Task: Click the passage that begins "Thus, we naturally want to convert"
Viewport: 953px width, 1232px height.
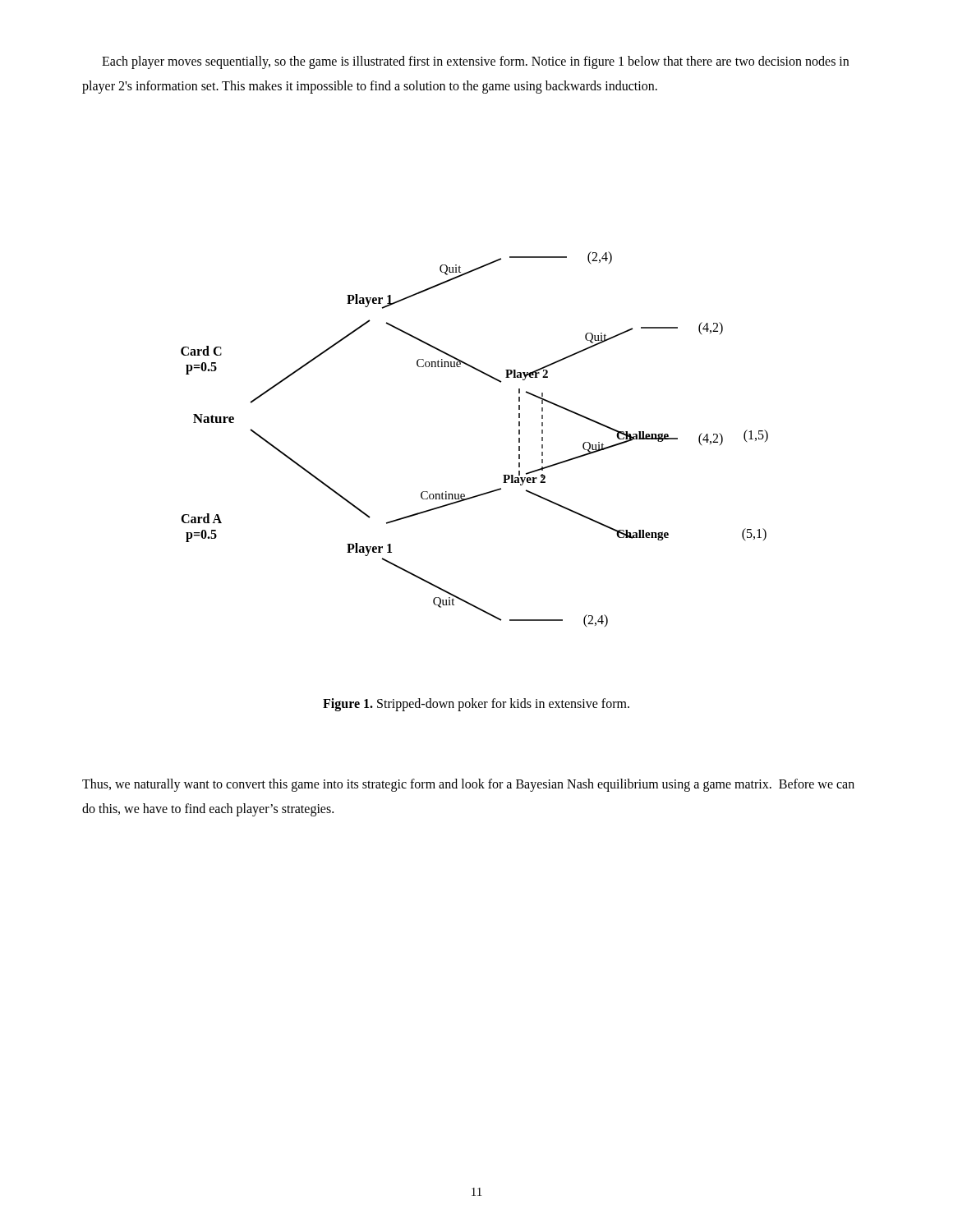Action: tap(468, 796)
